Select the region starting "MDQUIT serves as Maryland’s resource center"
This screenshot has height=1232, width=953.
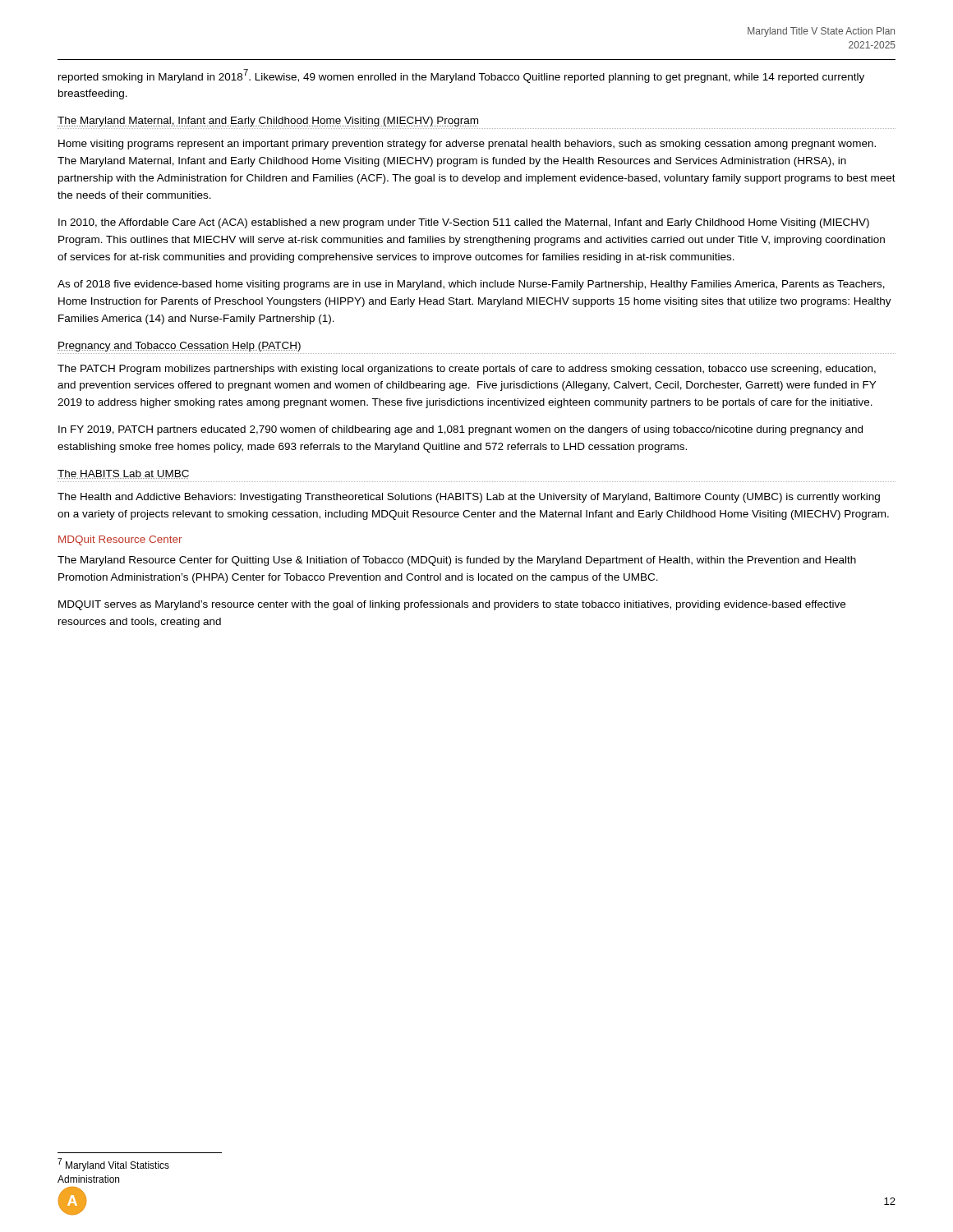452,613
